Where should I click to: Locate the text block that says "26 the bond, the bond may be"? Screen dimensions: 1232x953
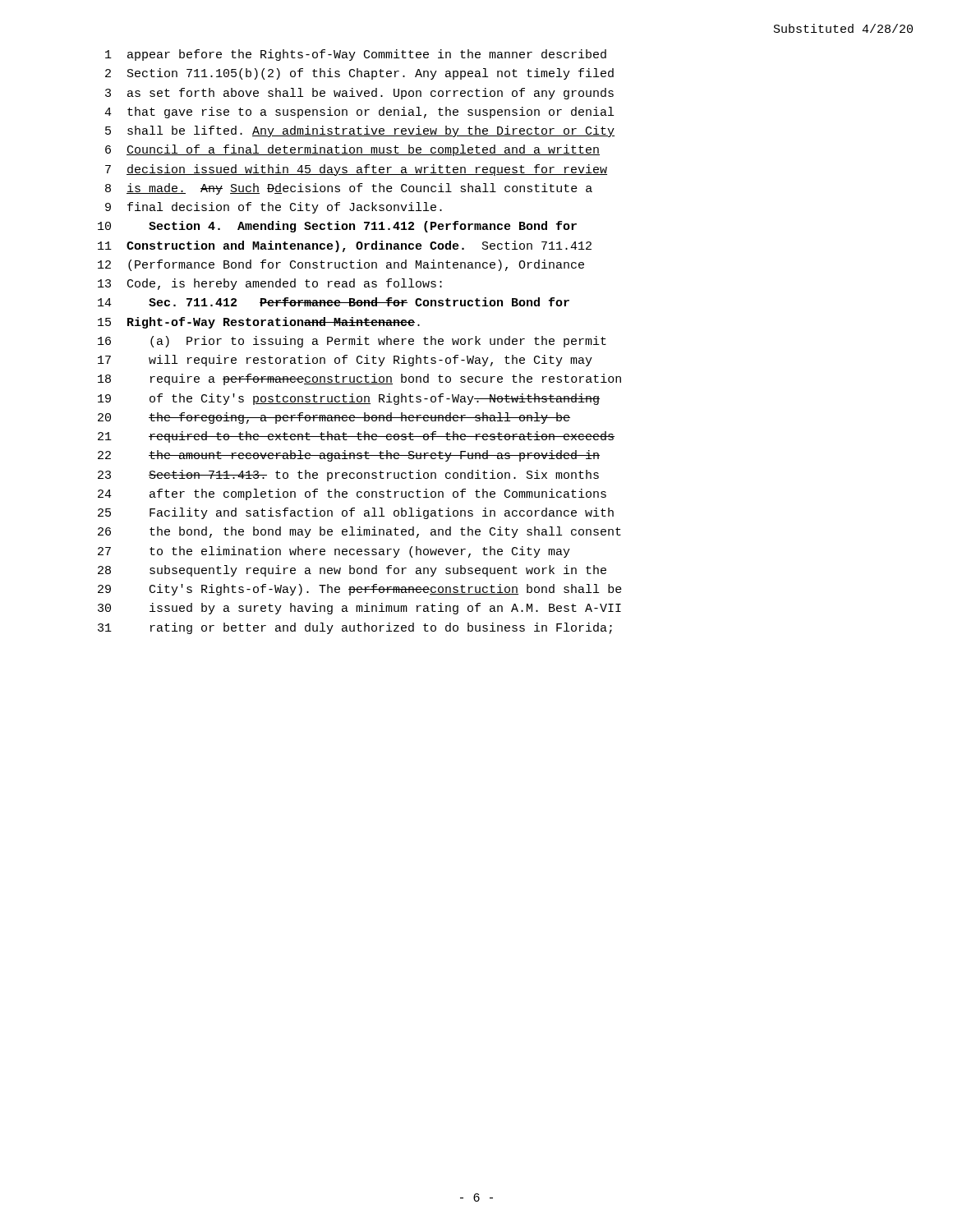pyautogui.click(x=493, y=533)
